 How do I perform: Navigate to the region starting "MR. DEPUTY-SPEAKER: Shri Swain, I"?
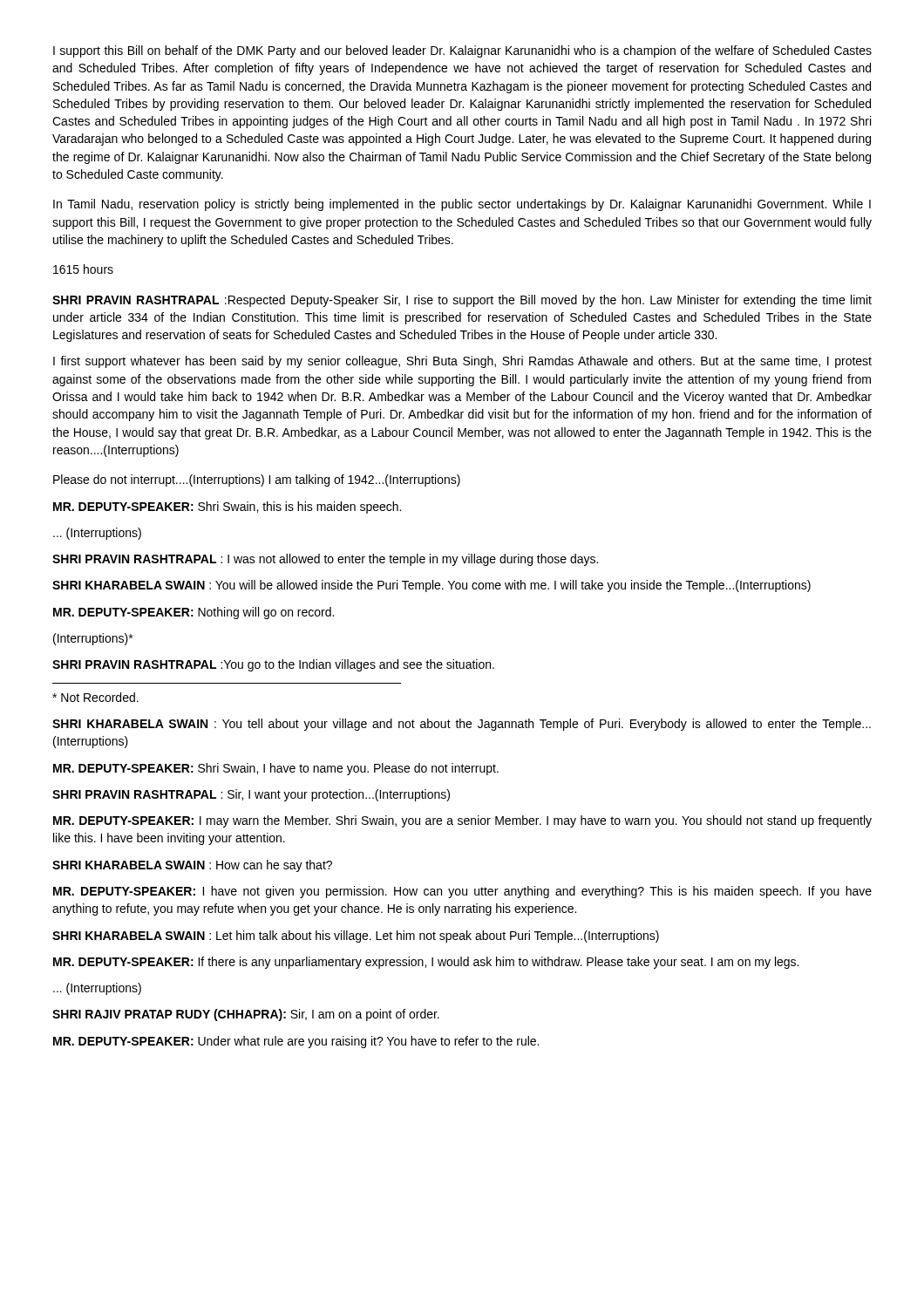[x=276, y=768]
